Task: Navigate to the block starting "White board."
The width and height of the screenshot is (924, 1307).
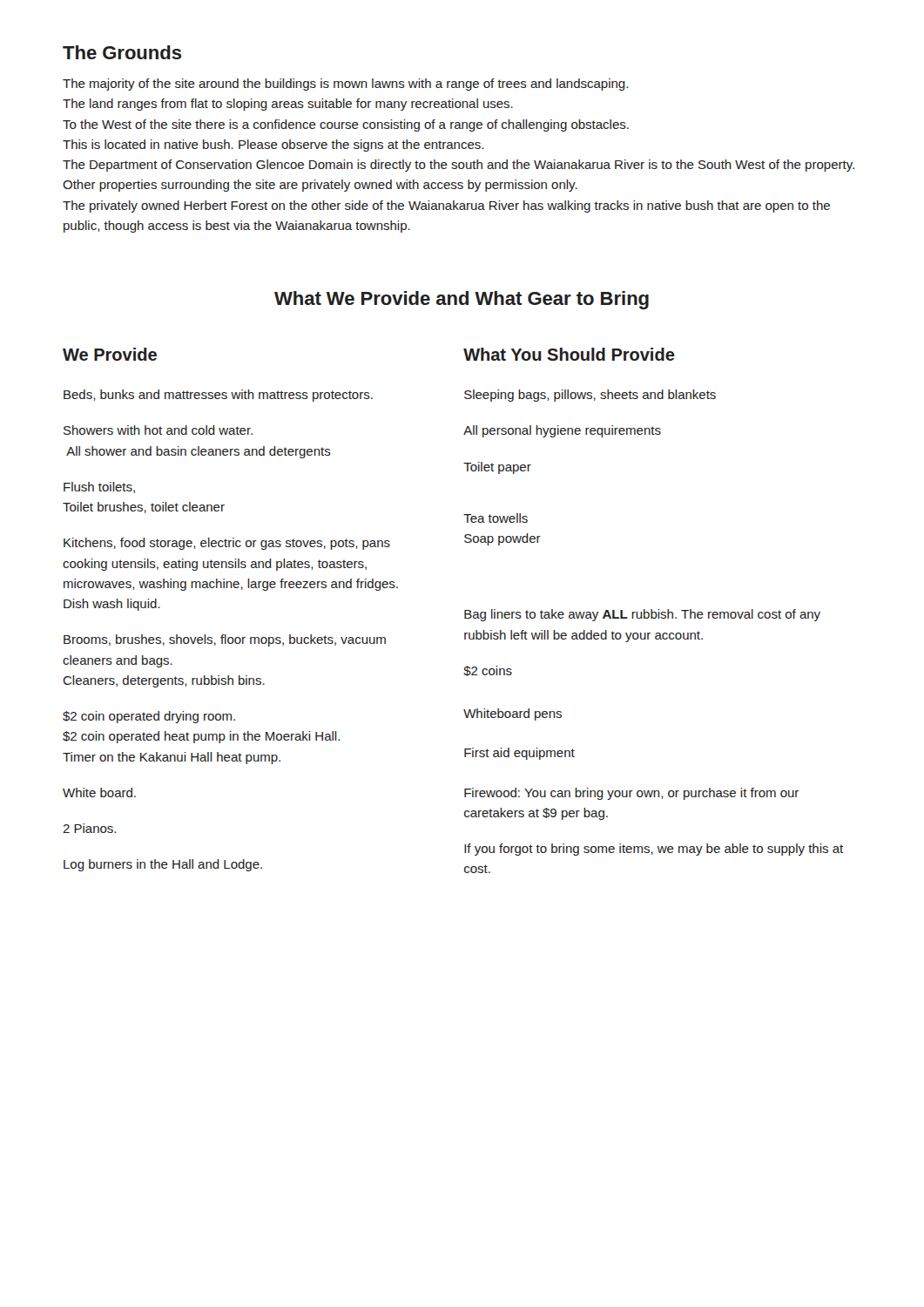Action: pyautogui.click(x=100, y=792)
